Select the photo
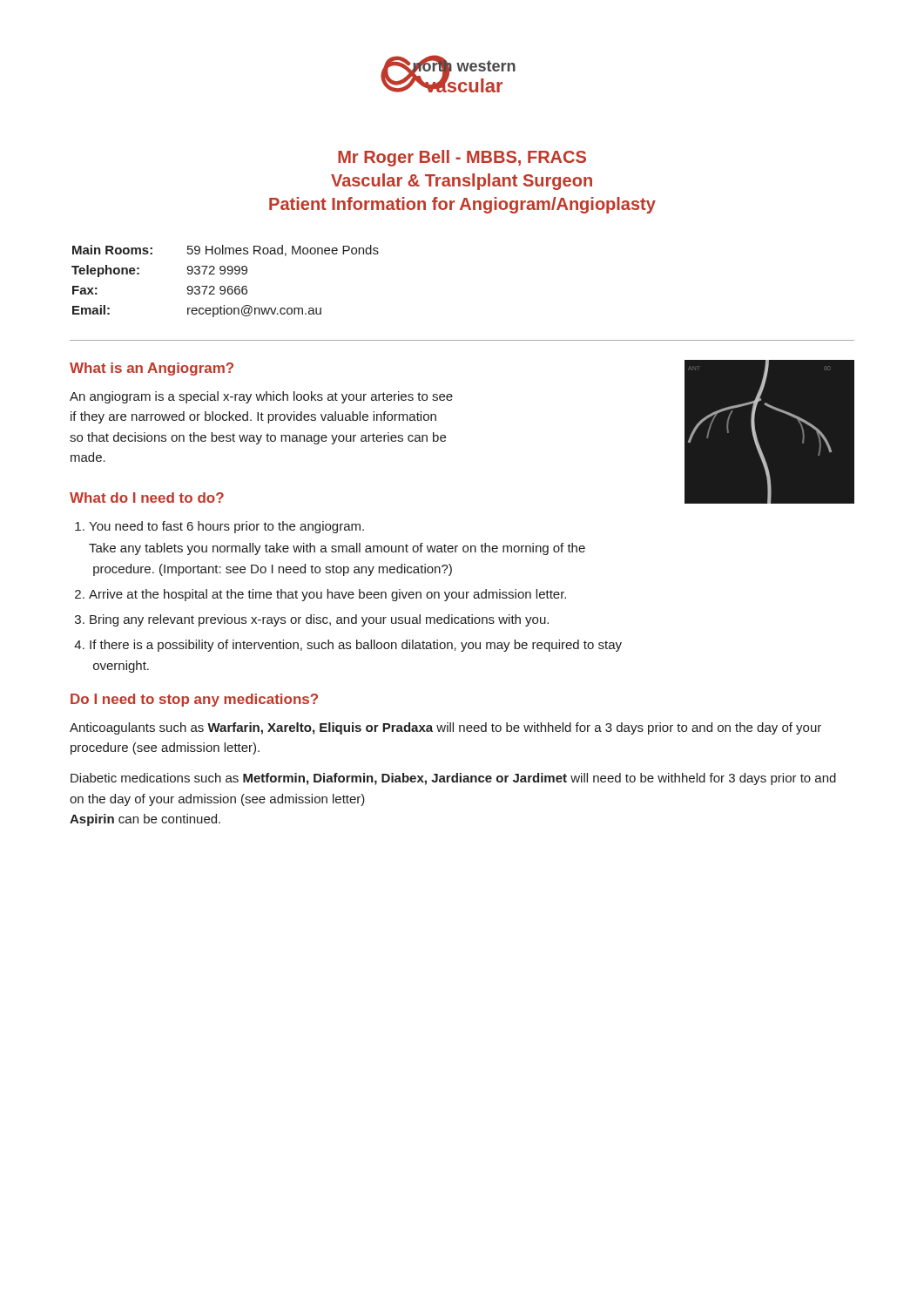 tap(769, 433)
